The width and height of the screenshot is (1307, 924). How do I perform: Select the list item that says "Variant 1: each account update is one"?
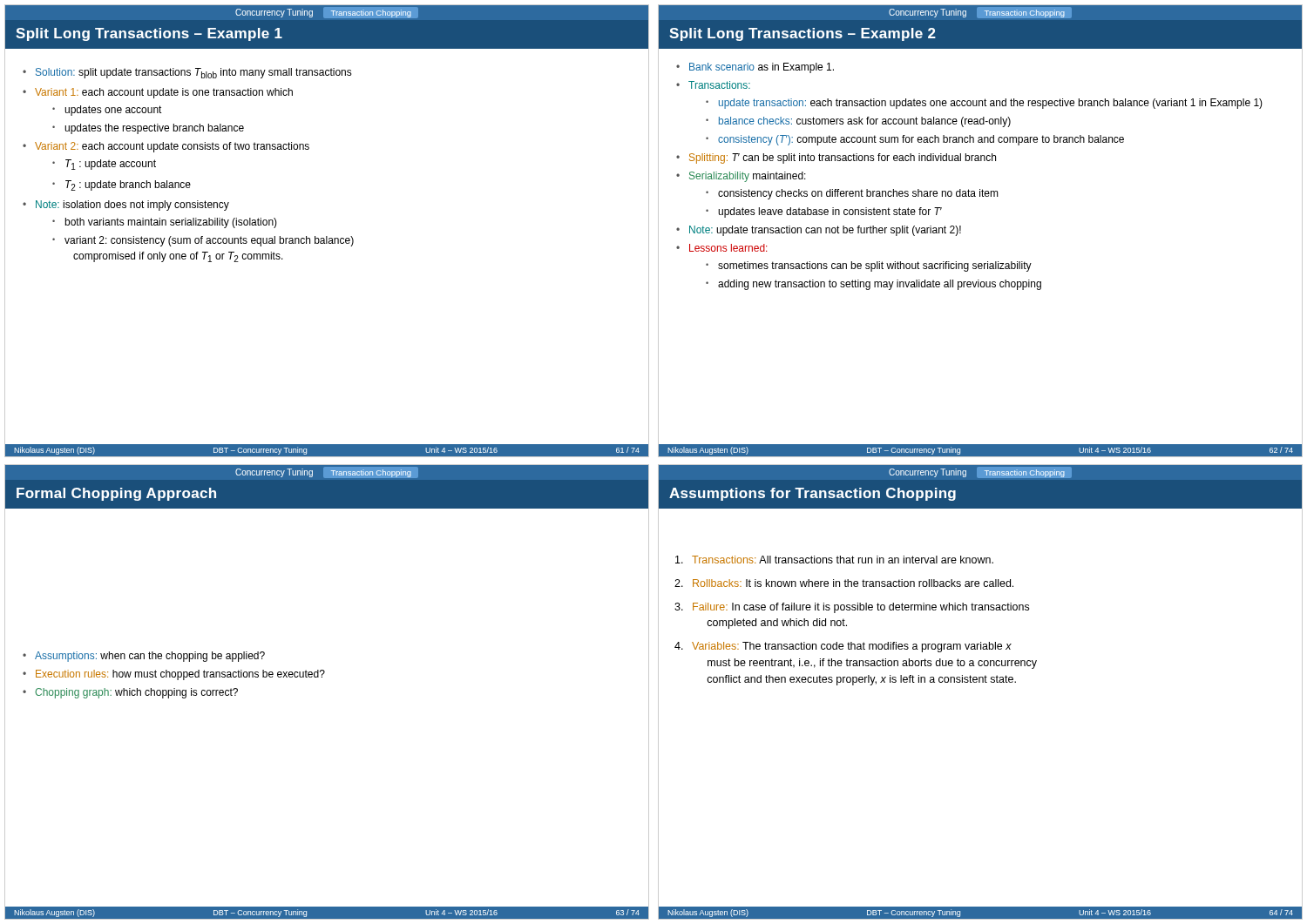point(164,93)
